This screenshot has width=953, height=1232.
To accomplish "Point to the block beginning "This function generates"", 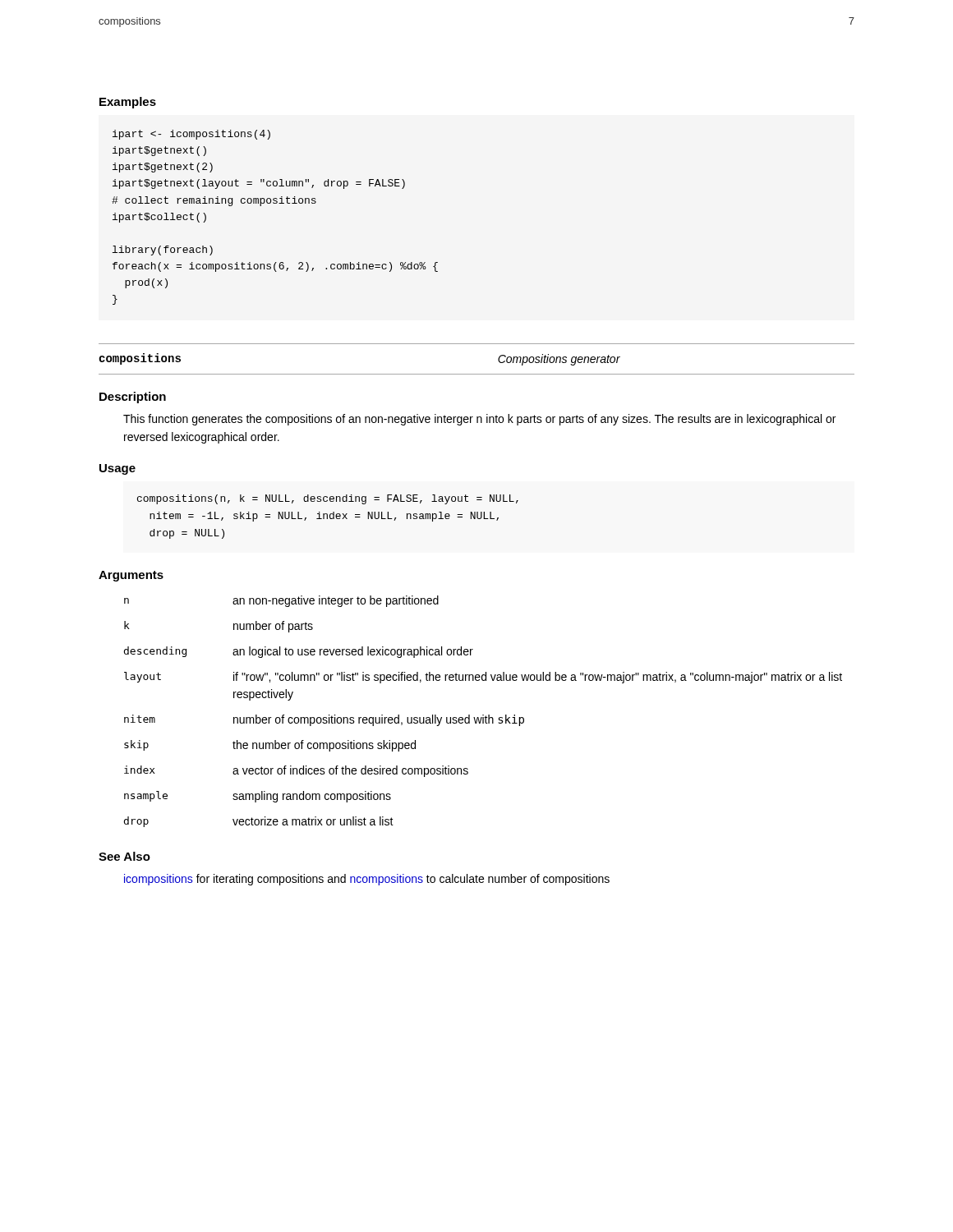I will point(480,428).
